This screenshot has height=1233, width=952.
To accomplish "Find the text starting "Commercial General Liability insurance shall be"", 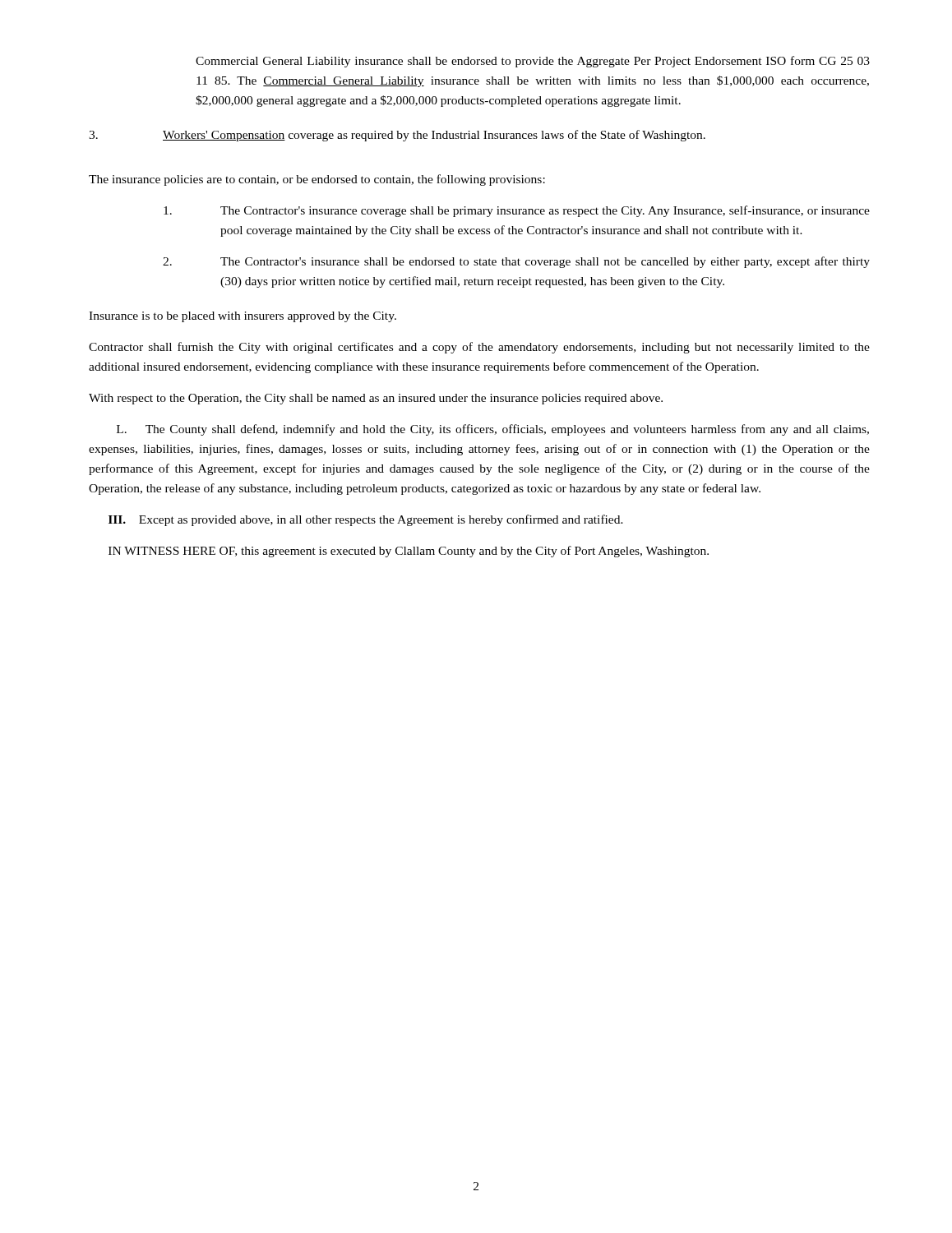I will (533, 80).
